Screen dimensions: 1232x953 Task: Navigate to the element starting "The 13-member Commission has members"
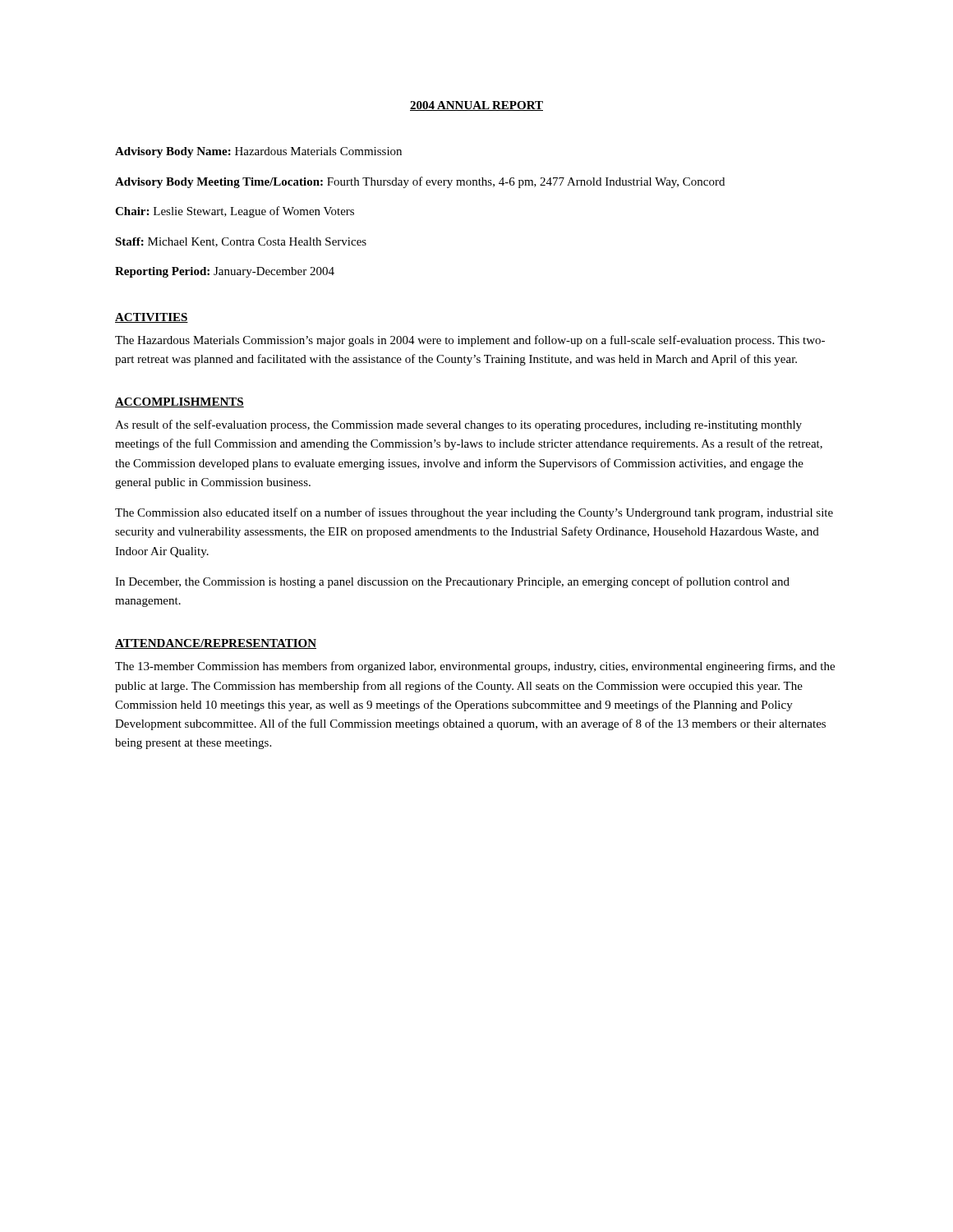(475, 705)
